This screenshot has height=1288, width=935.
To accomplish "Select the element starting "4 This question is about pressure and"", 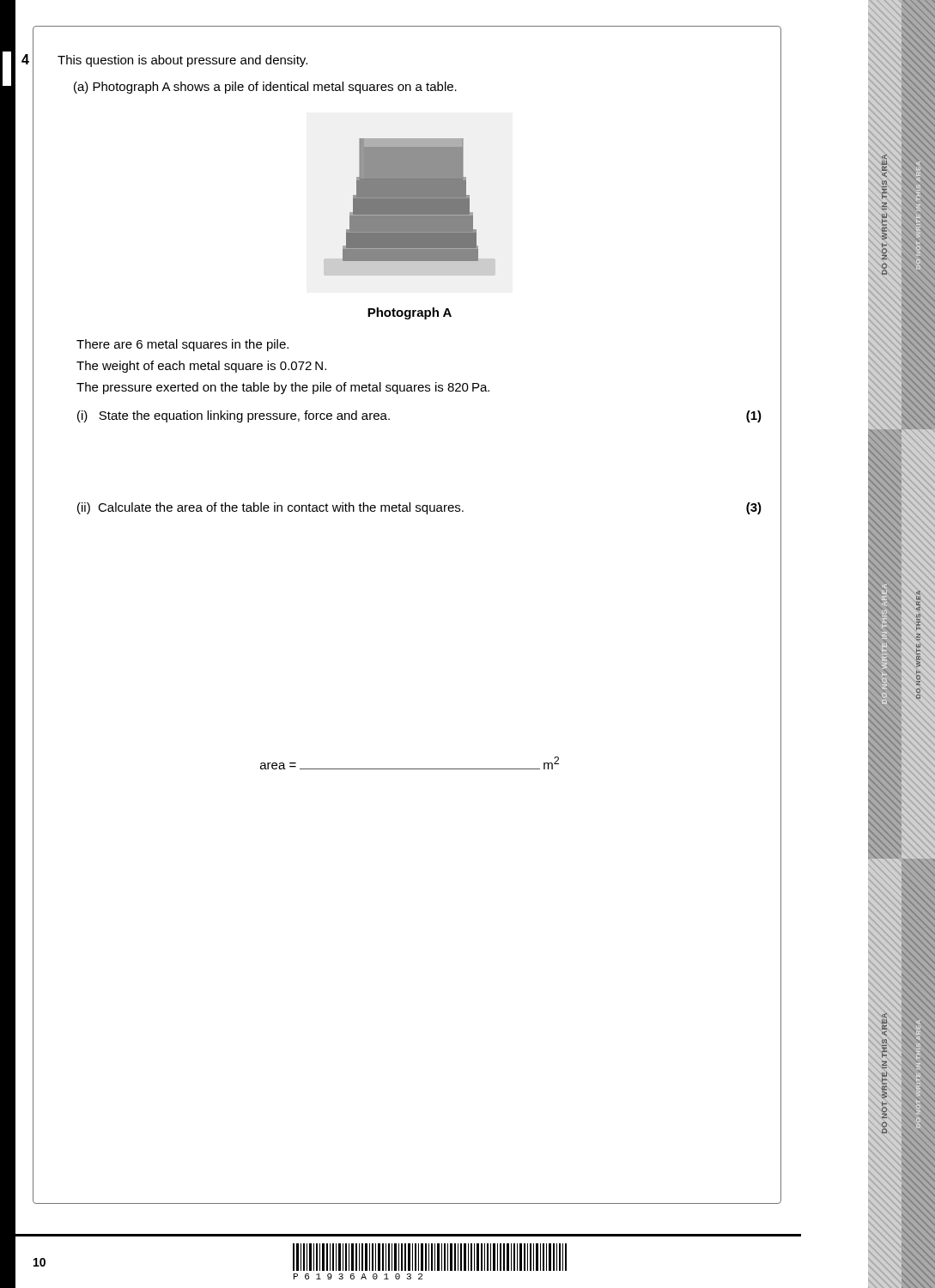I will pos(183,60).
